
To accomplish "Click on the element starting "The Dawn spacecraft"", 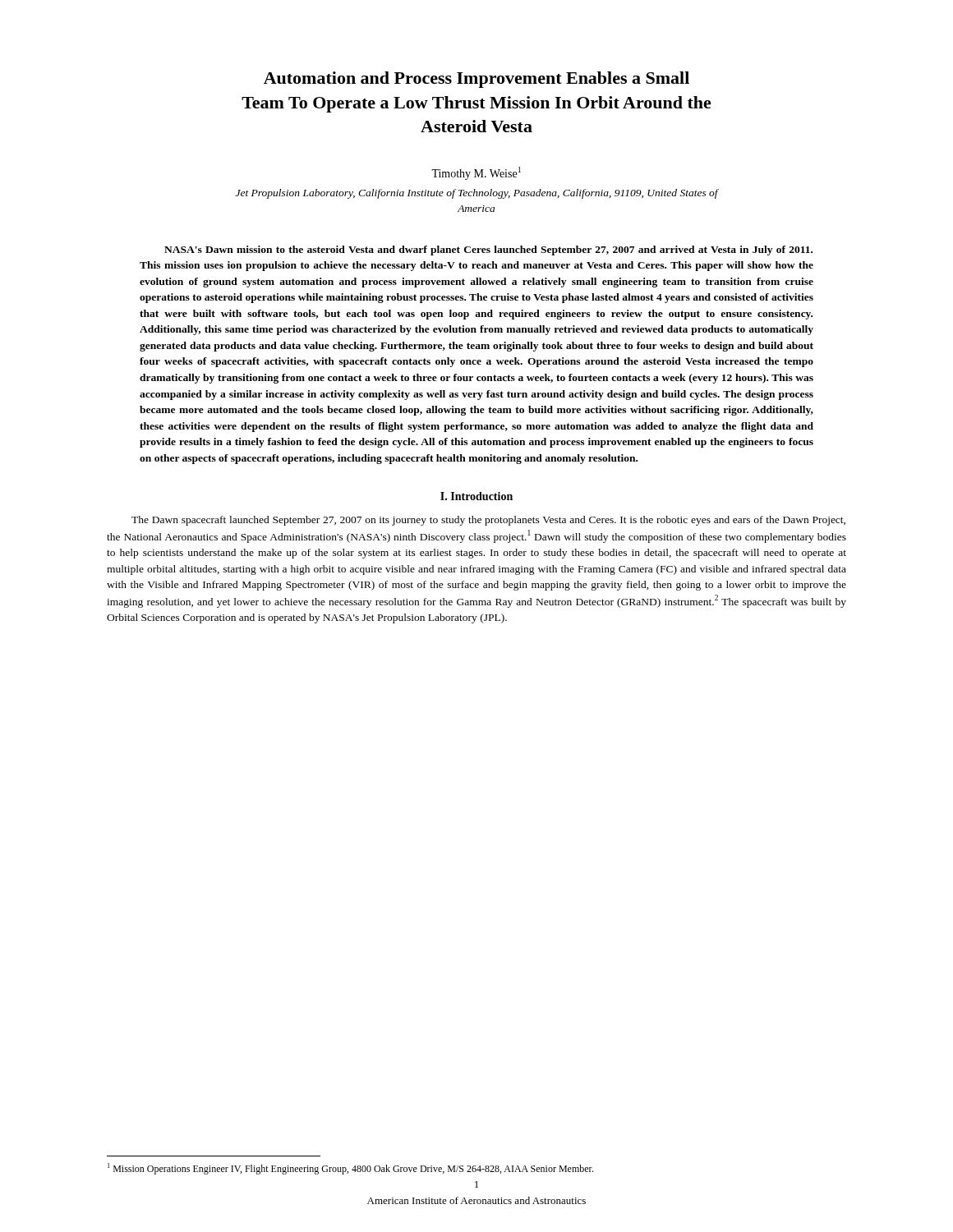I will coord(476,568).
